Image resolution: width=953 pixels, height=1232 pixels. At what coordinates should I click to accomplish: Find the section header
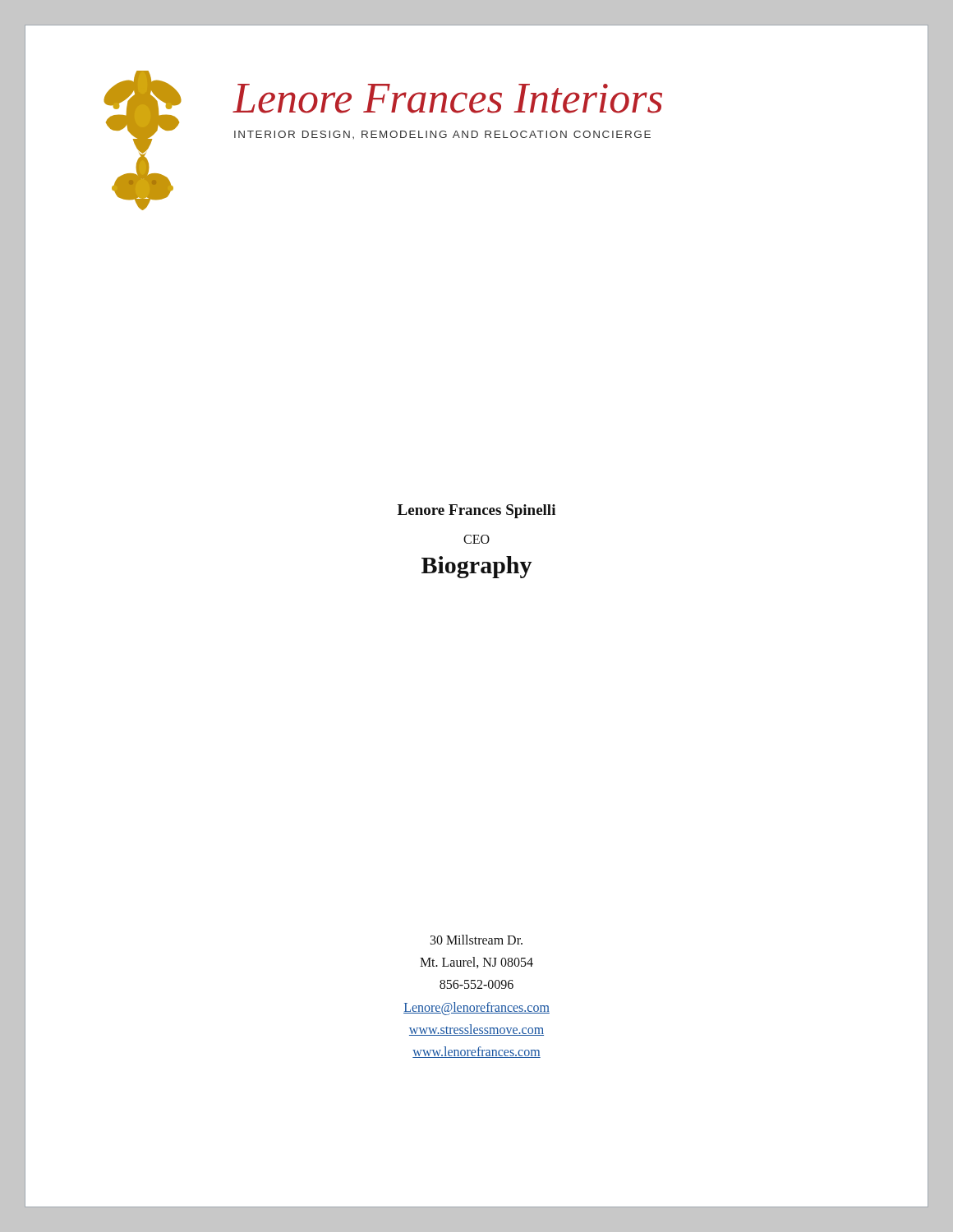(x=476, y=565)
